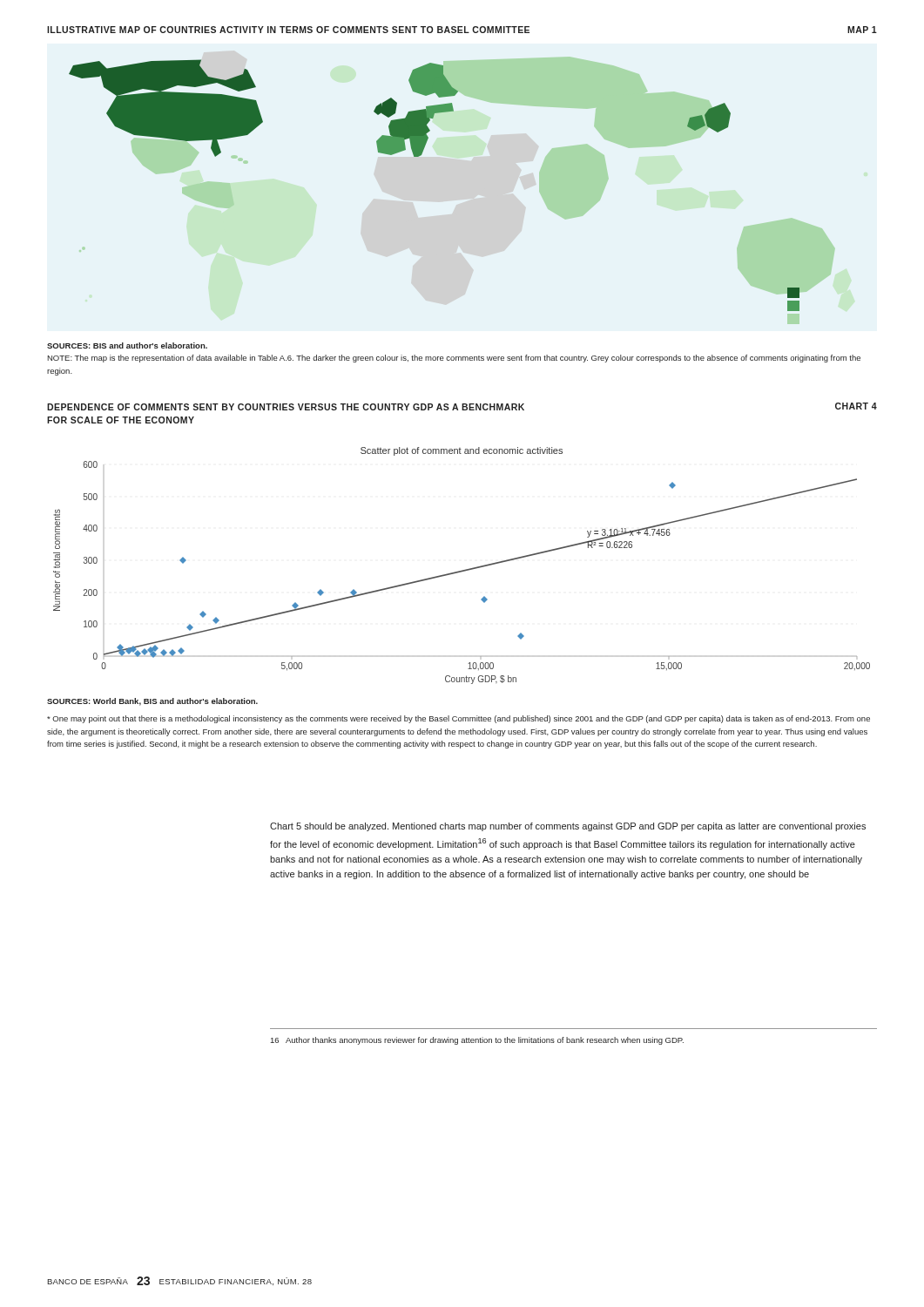Point to the block beginning "Chart 5 should be analyzed. Mentioned"
924x1307 pixels.
click(573, 851)
